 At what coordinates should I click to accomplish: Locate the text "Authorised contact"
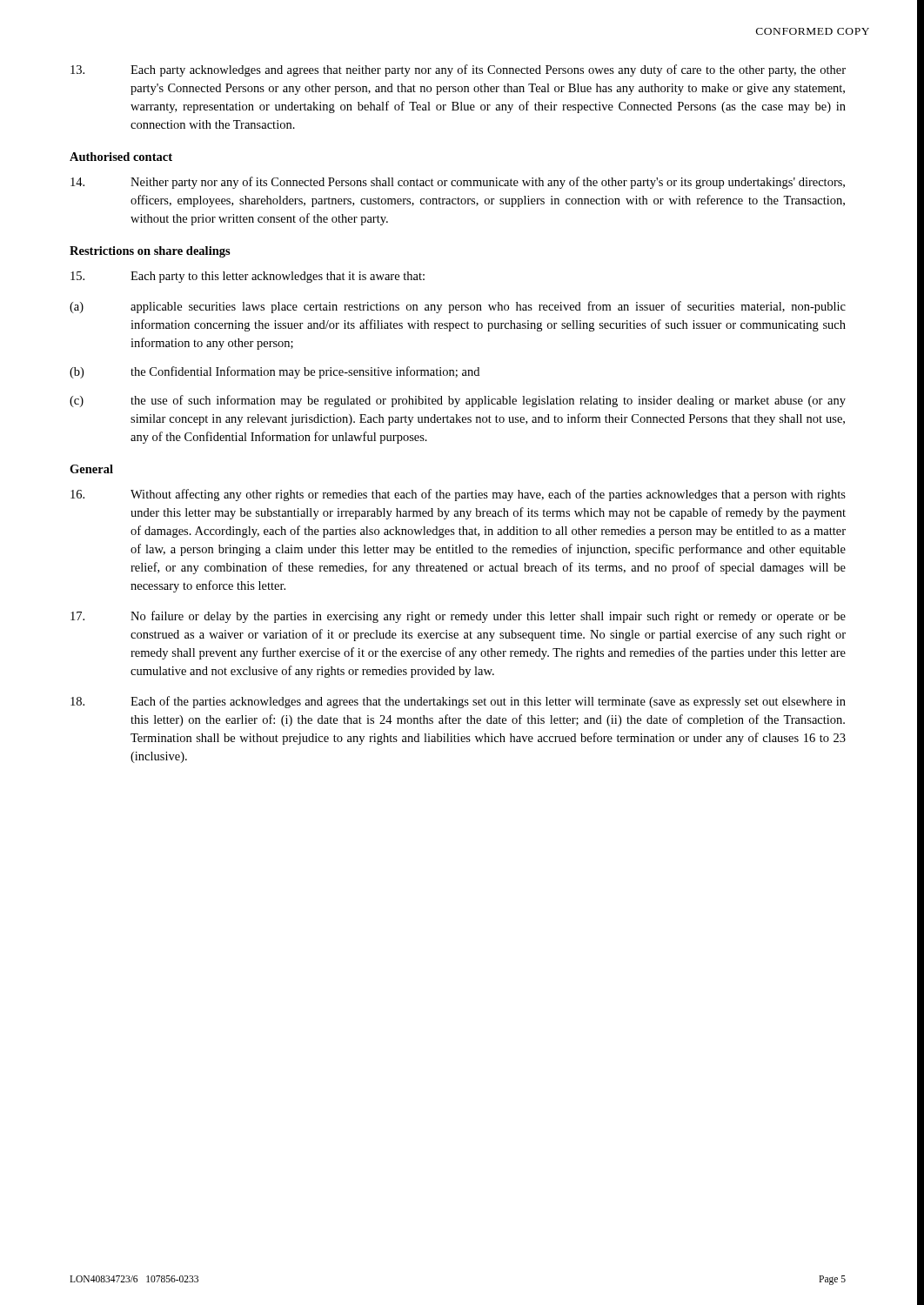coord(121,157)
